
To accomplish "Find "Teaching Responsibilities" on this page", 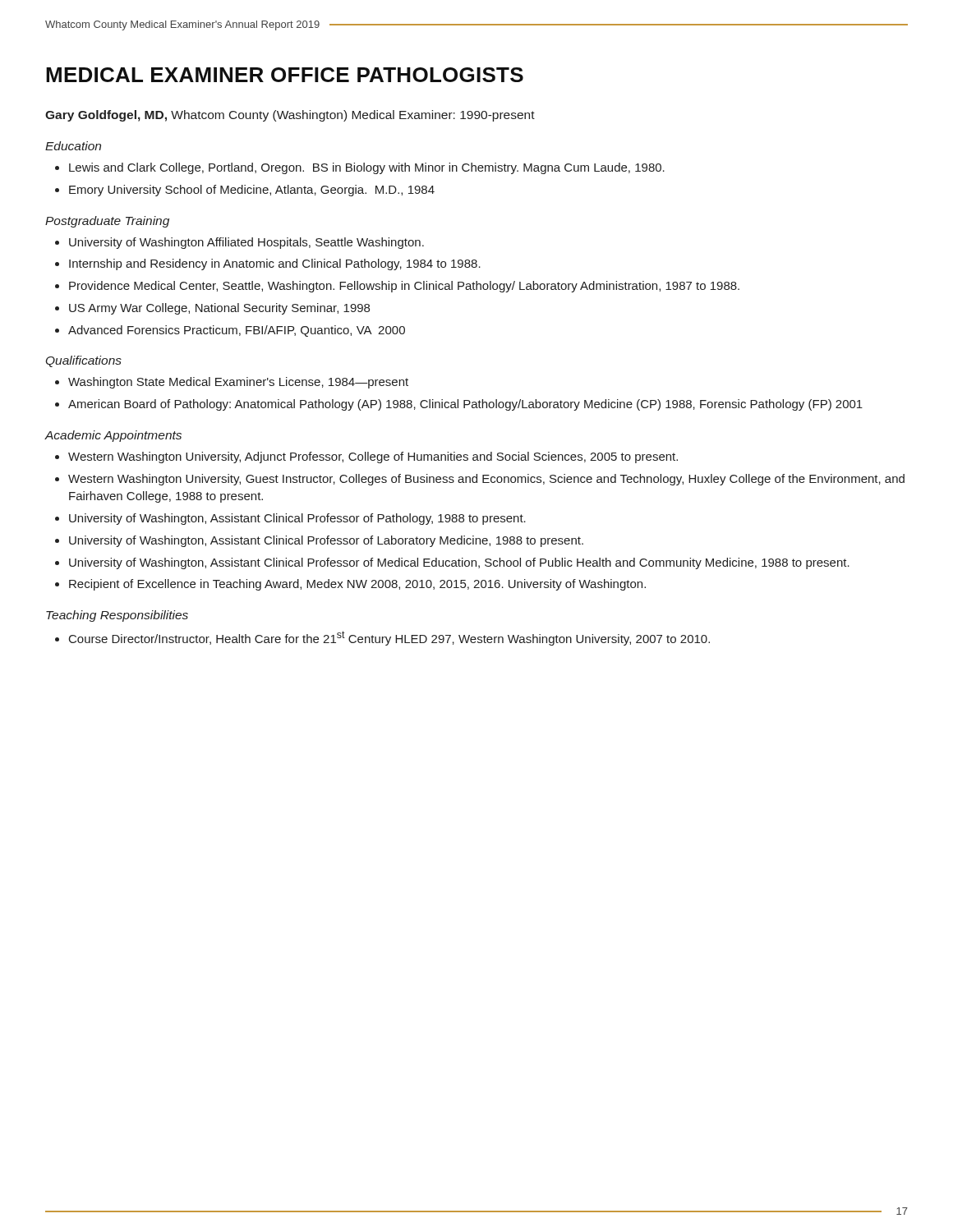I will (x=117, y=615).
